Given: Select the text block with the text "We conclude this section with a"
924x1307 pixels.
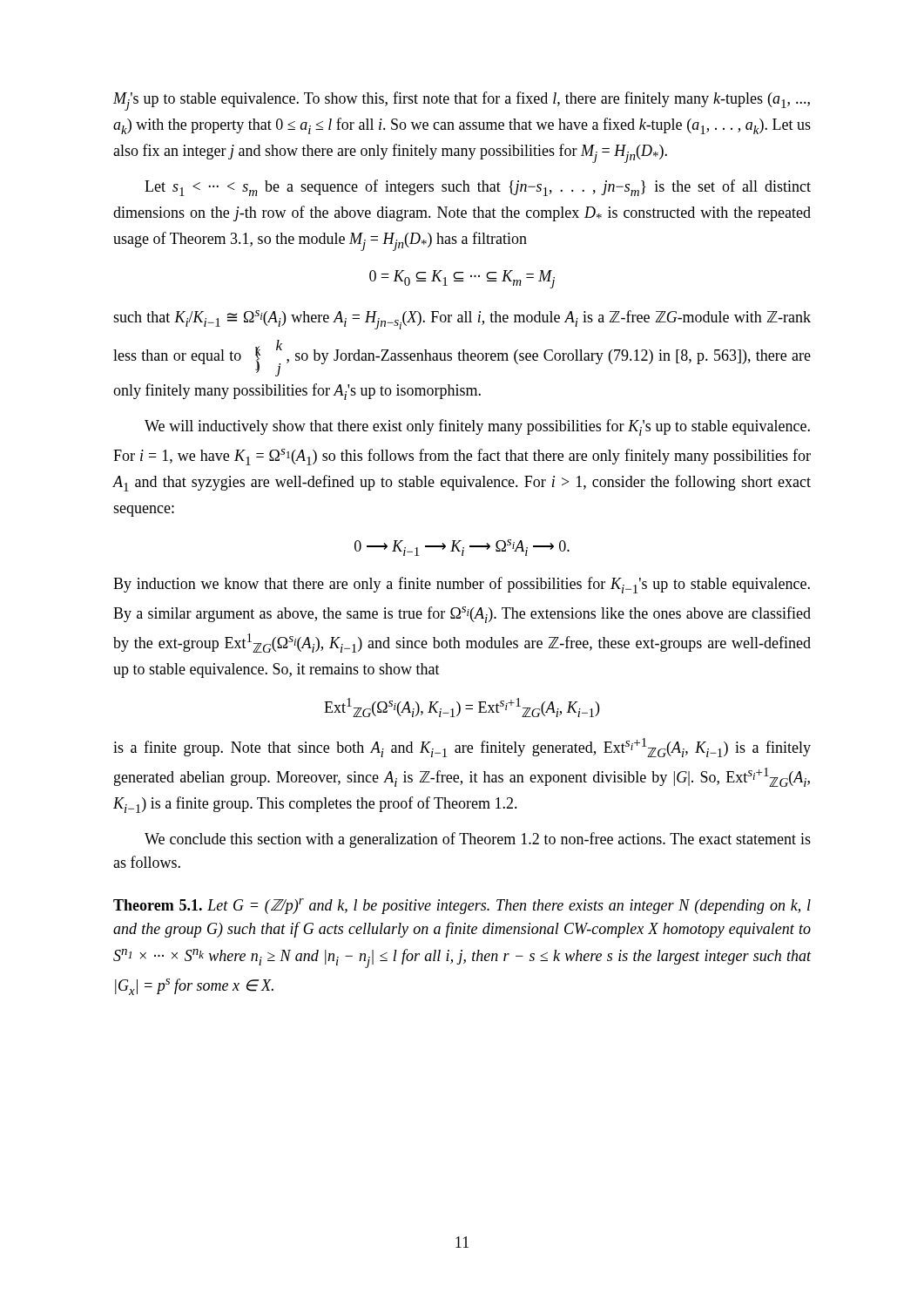Looking at the screenshot, I should pyautogui.click(x=462, y=852).
